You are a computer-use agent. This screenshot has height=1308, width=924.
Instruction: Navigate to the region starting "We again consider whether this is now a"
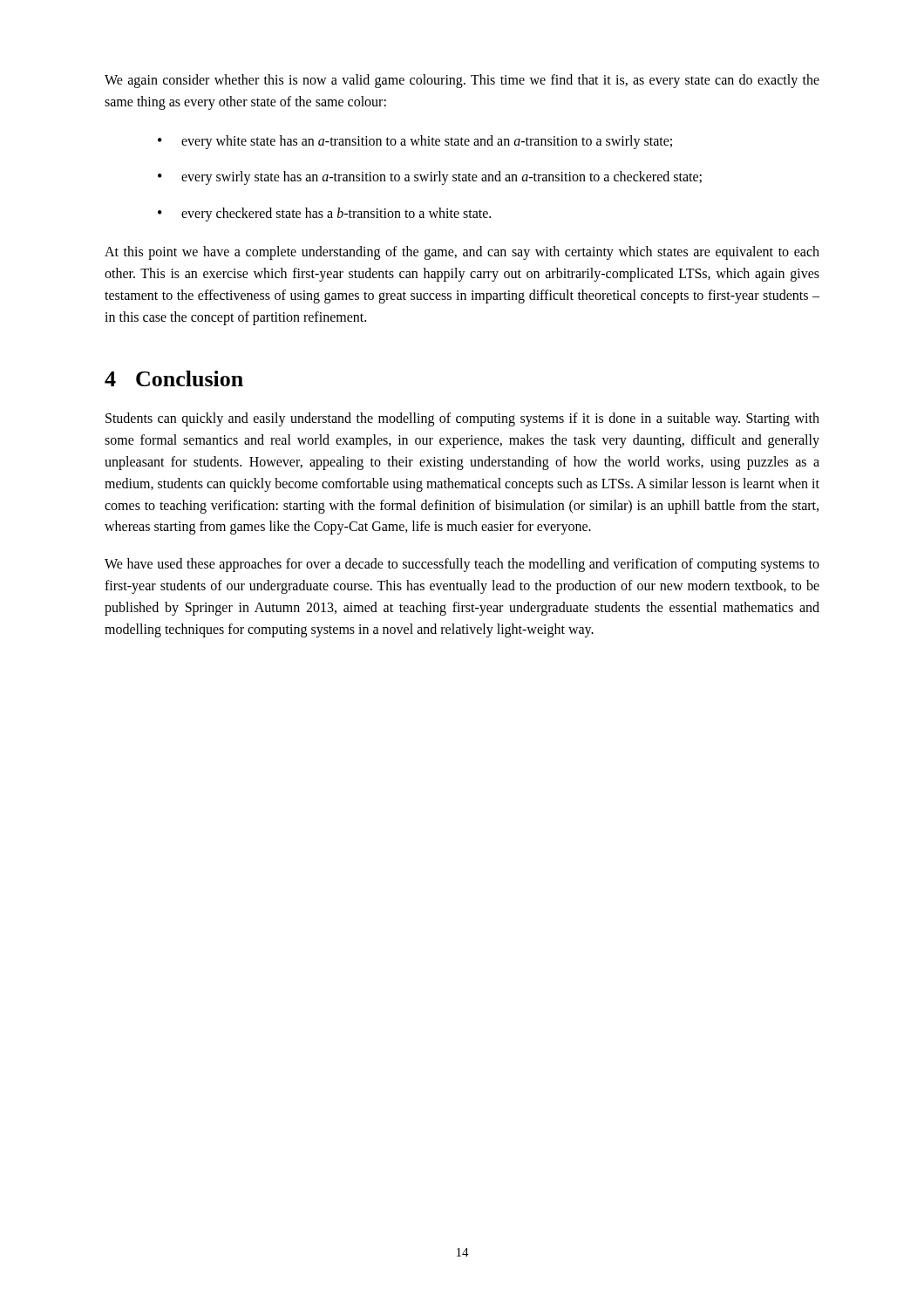pyautogui.click(x=462, y=91)
